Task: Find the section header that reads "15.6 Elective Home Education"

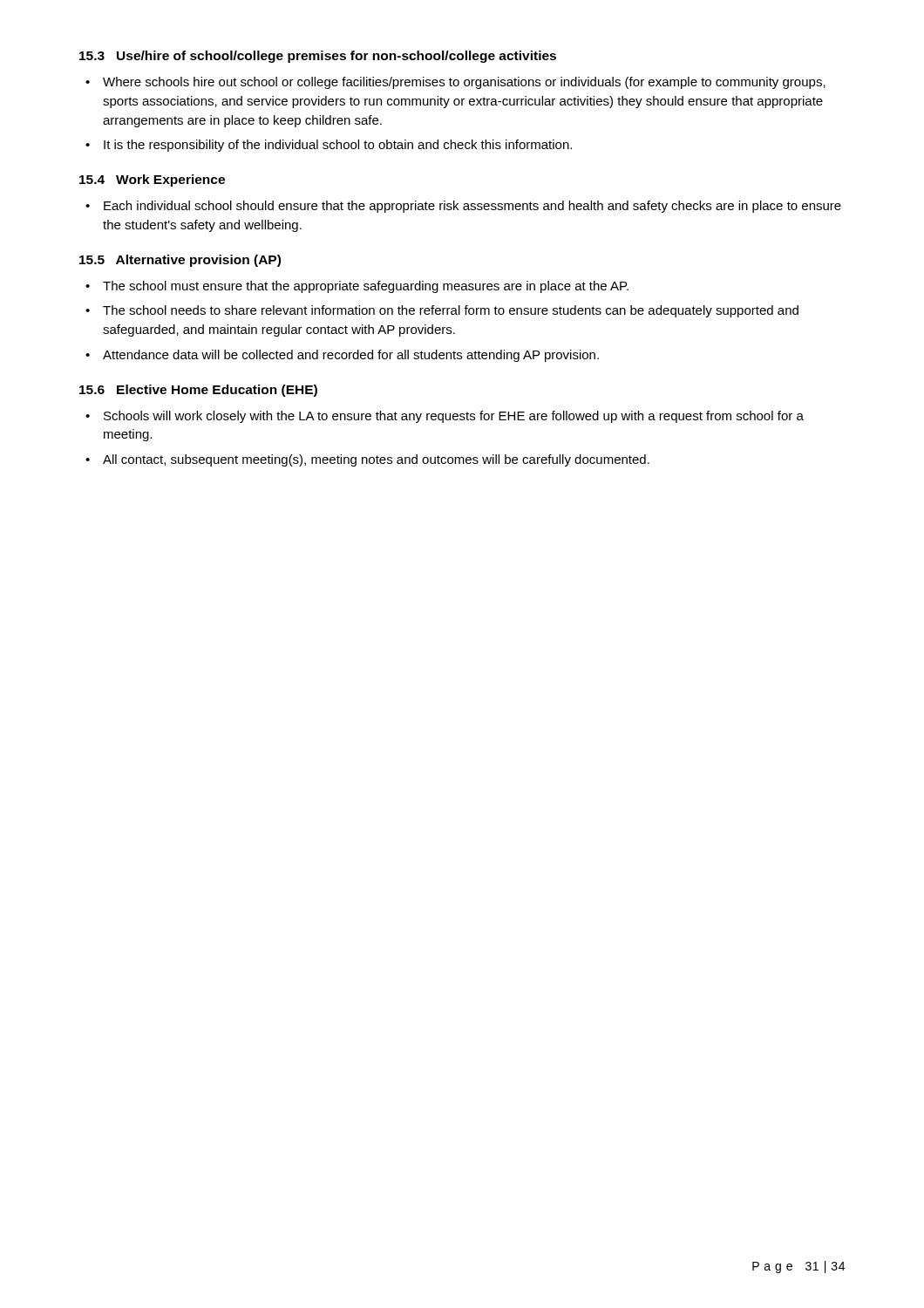Action: 198,389
